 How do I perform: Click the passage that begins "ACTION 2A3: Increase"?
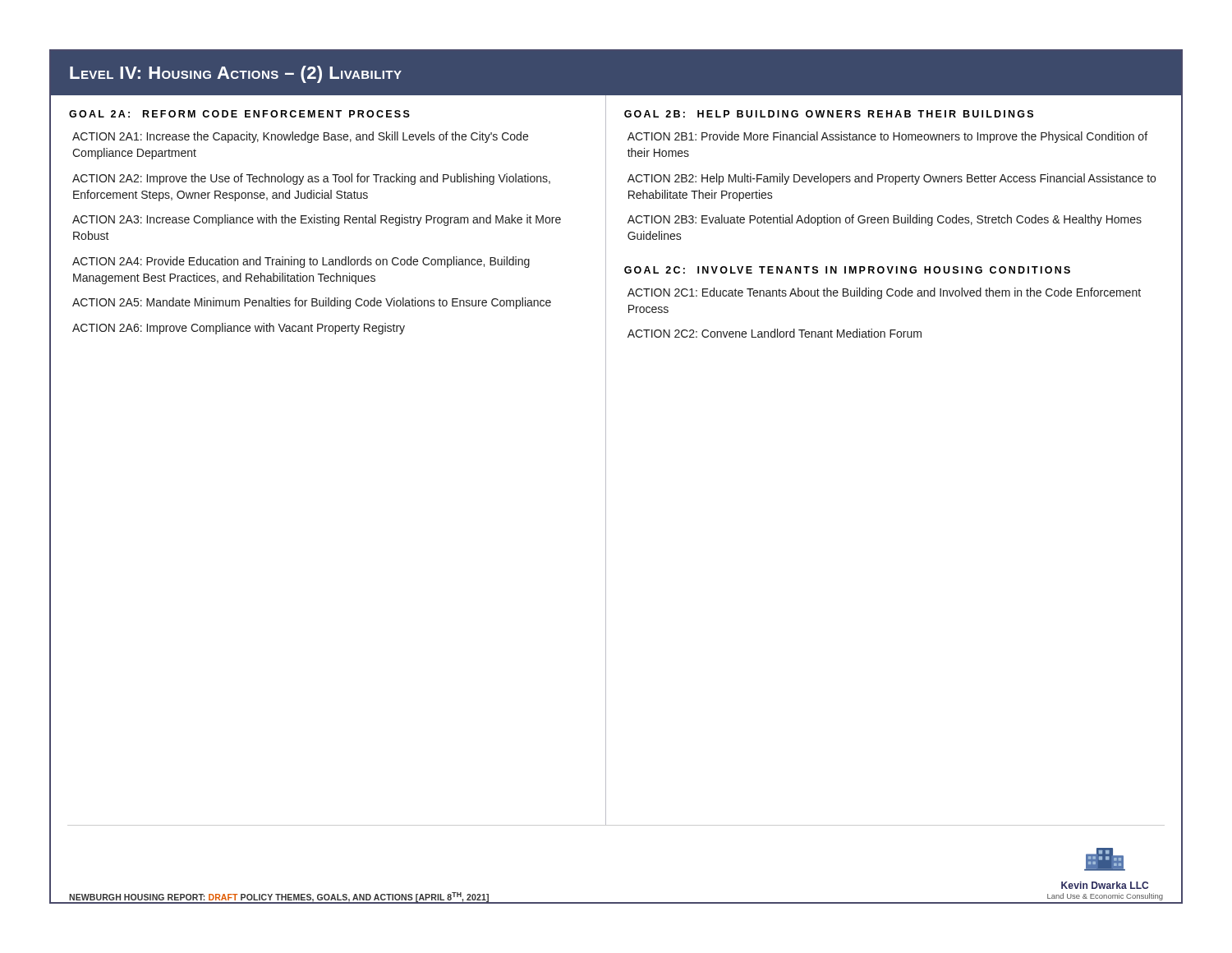[317, 228]
